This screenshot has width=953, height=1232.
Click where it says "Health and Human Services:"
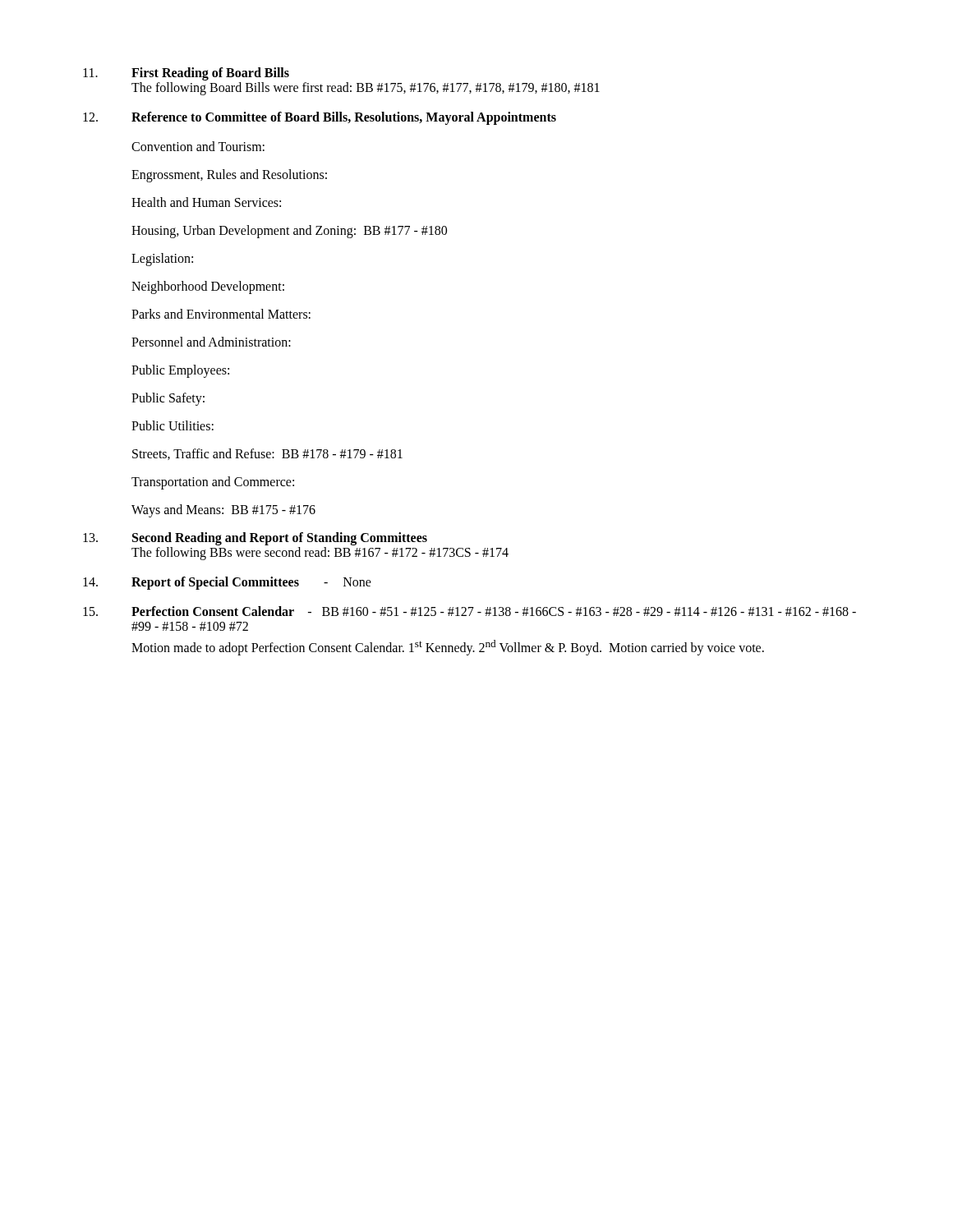pyautogui.click(x=207, y=202)
